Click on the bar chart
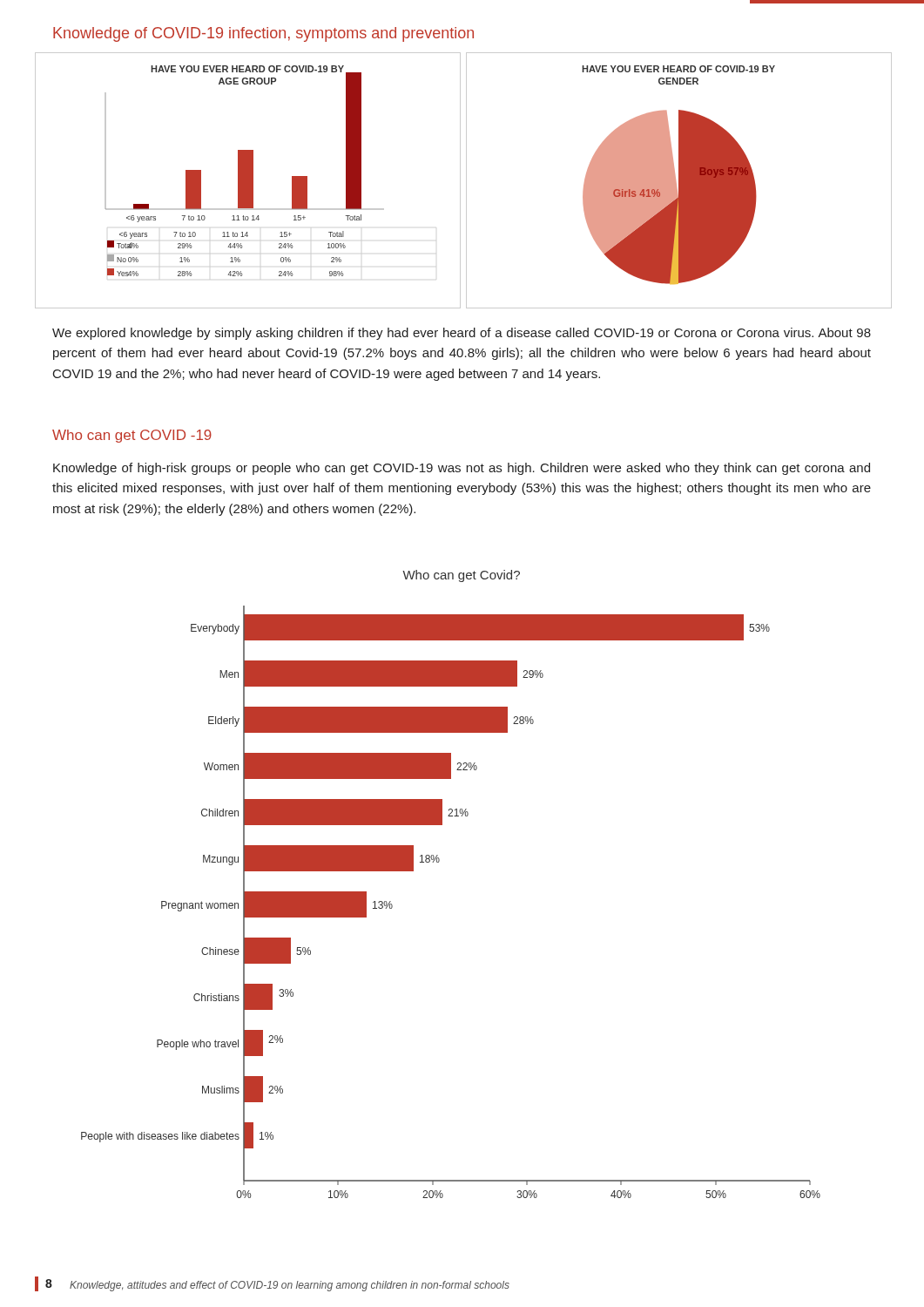 click(x=462, y=893)
